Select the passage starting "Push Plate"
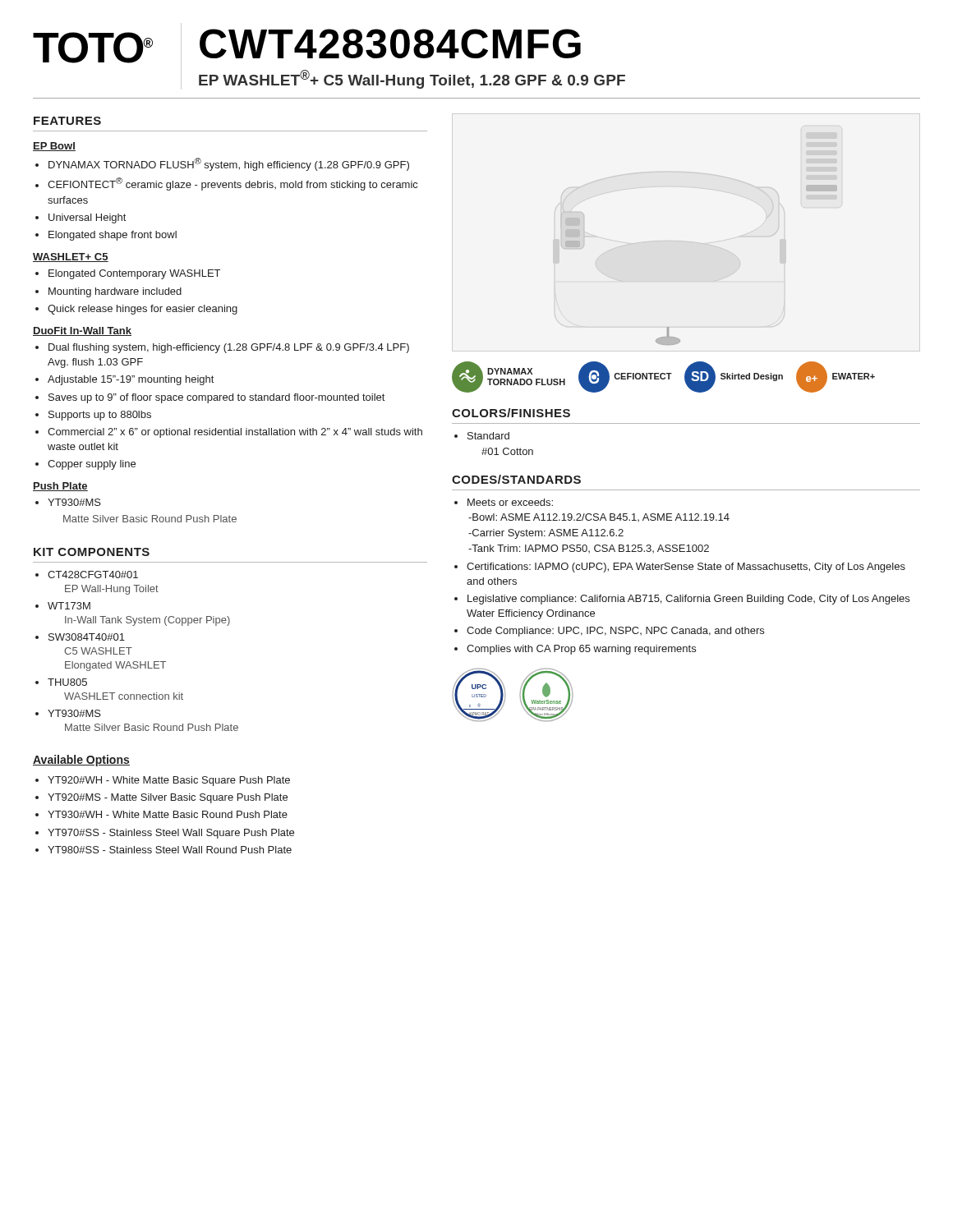The width and height of the screenshot is (953, 1232). tap(60, 486)
